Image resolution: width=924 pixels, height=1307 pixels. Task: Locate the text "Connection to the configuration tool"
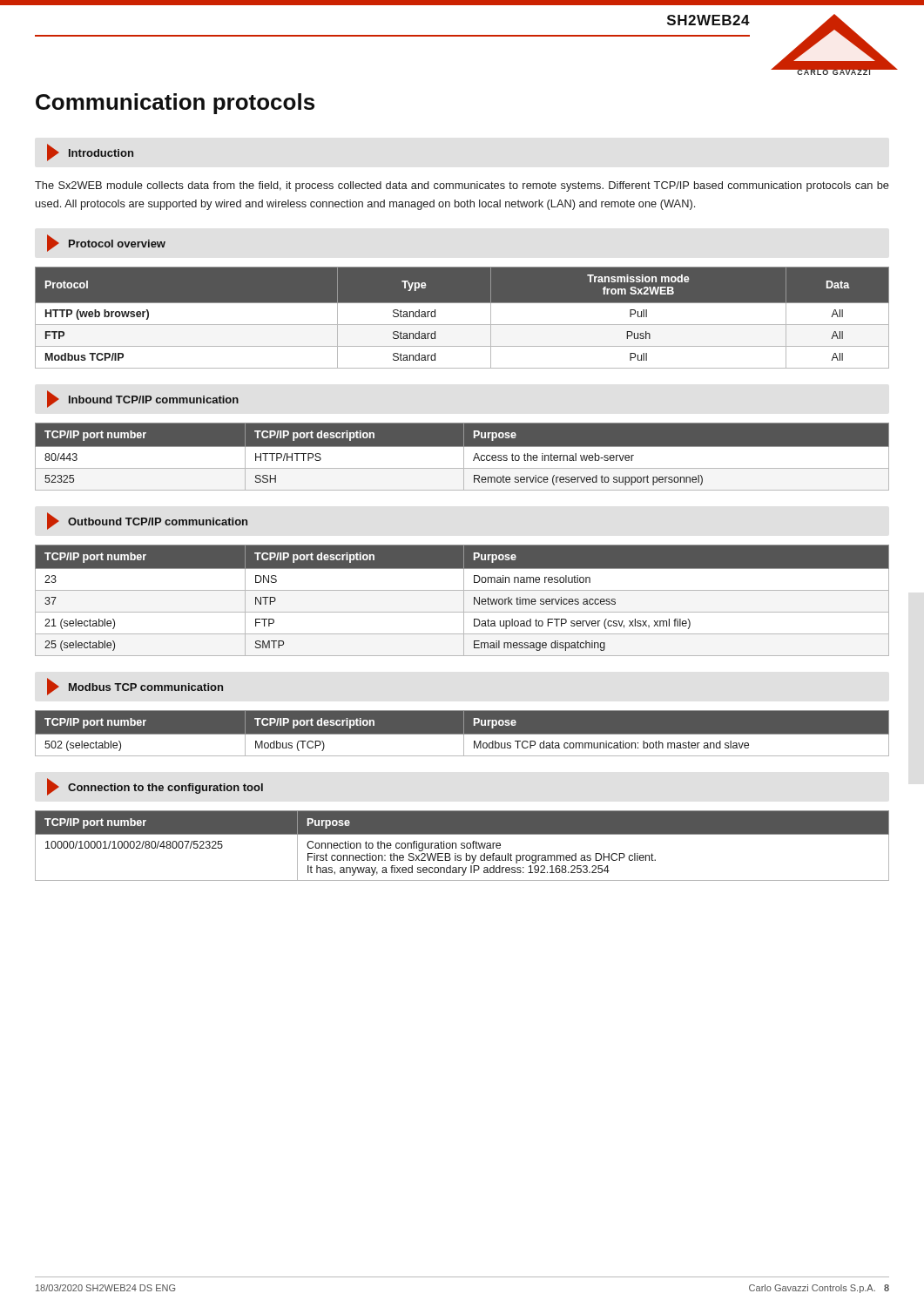click(155, 787)
